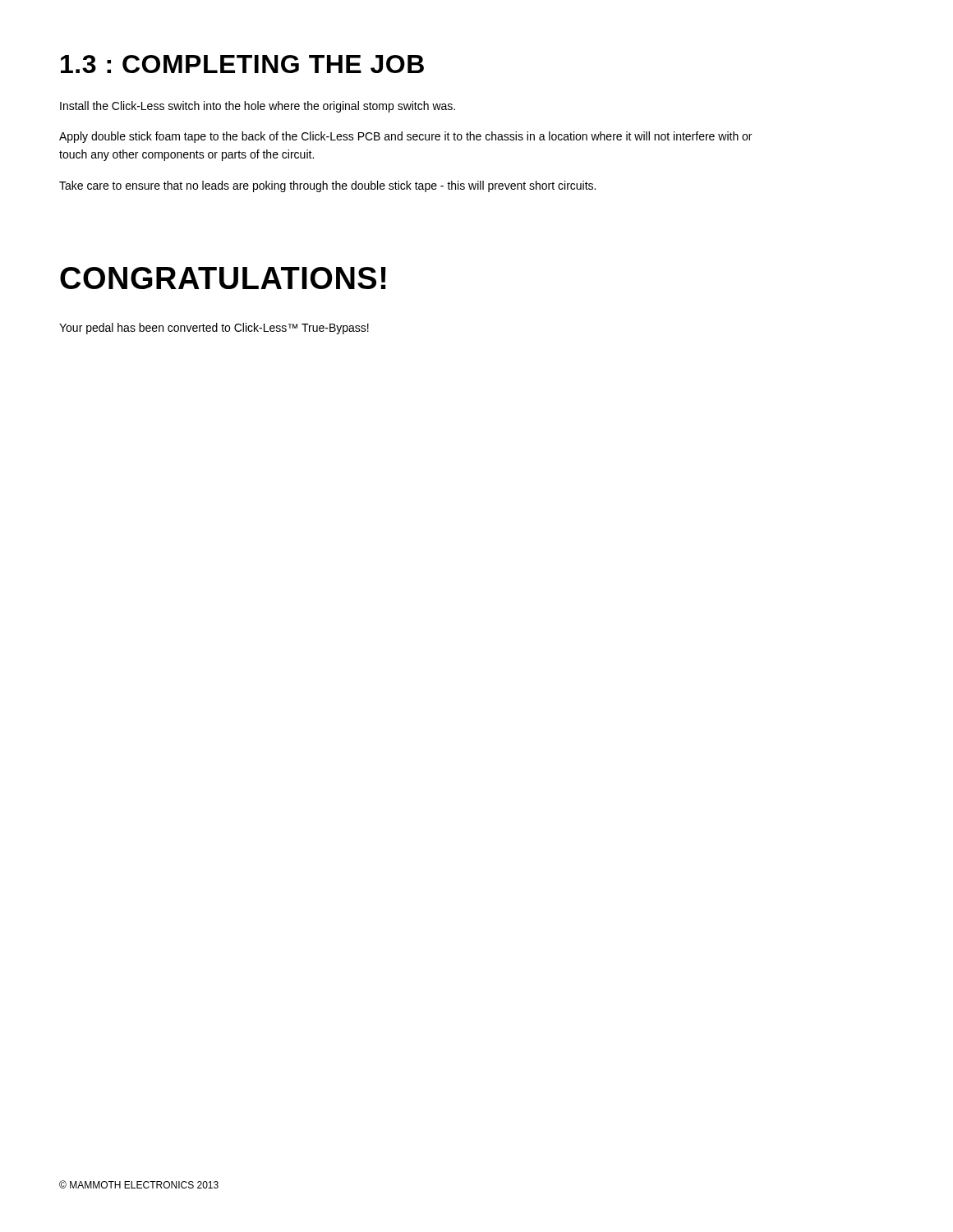
Task: Click on the text block containing "Apply double stick"
Action: coord(417,146)
